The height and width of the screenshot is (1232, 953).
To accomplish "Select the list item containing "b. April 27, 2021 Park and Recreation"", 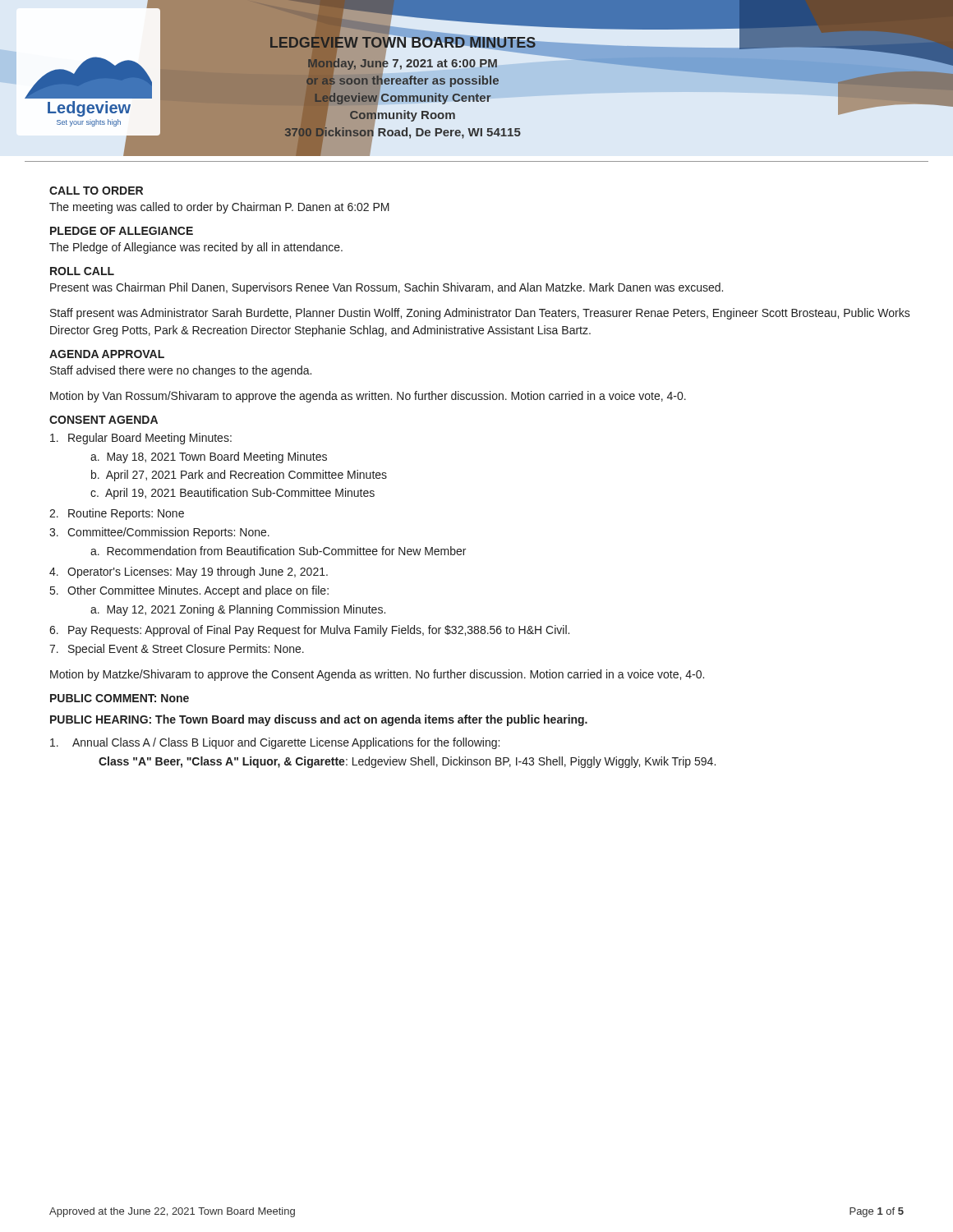I will (x=239, y=475).
